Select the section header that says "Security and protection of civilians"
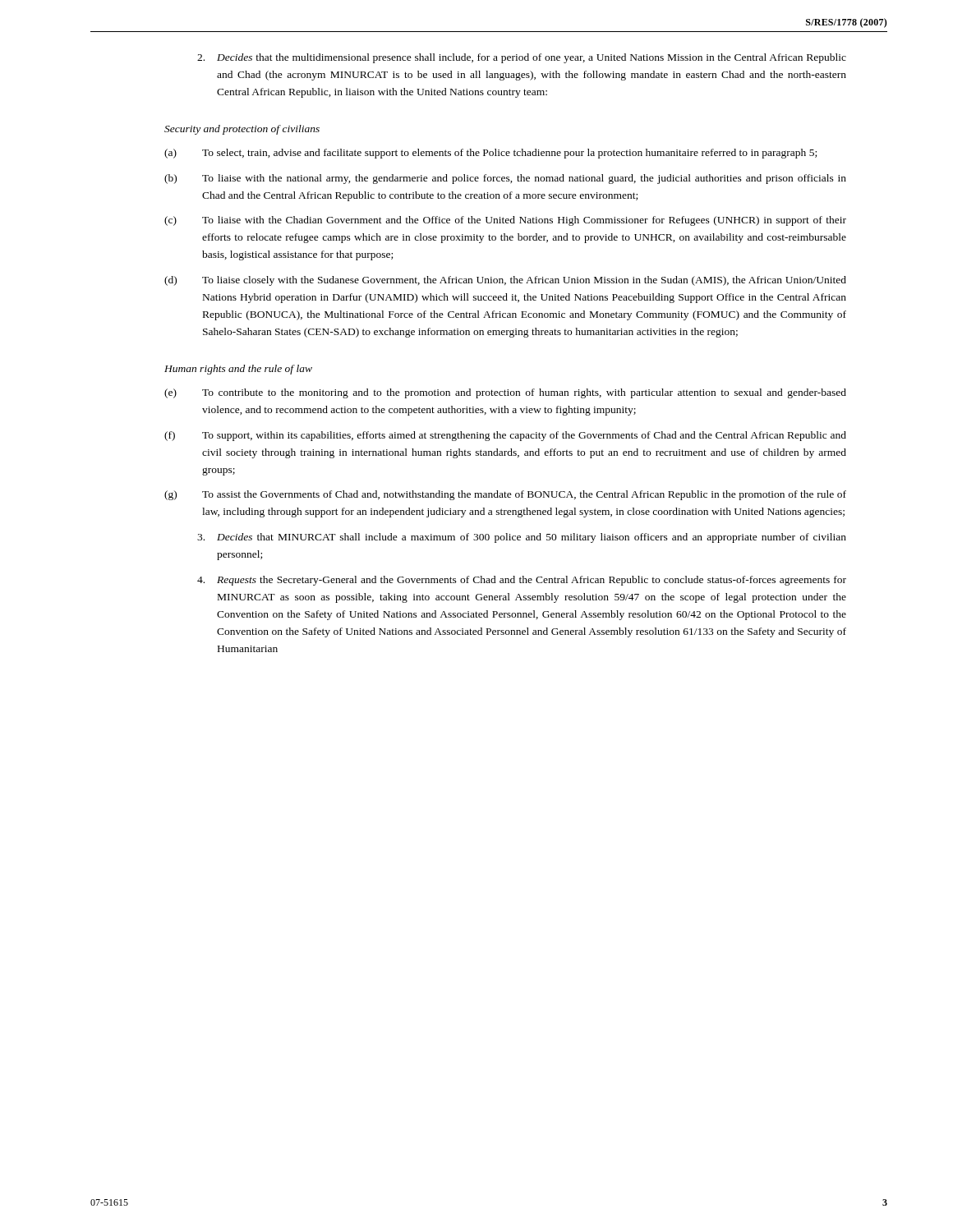 [x=242, y=128]
